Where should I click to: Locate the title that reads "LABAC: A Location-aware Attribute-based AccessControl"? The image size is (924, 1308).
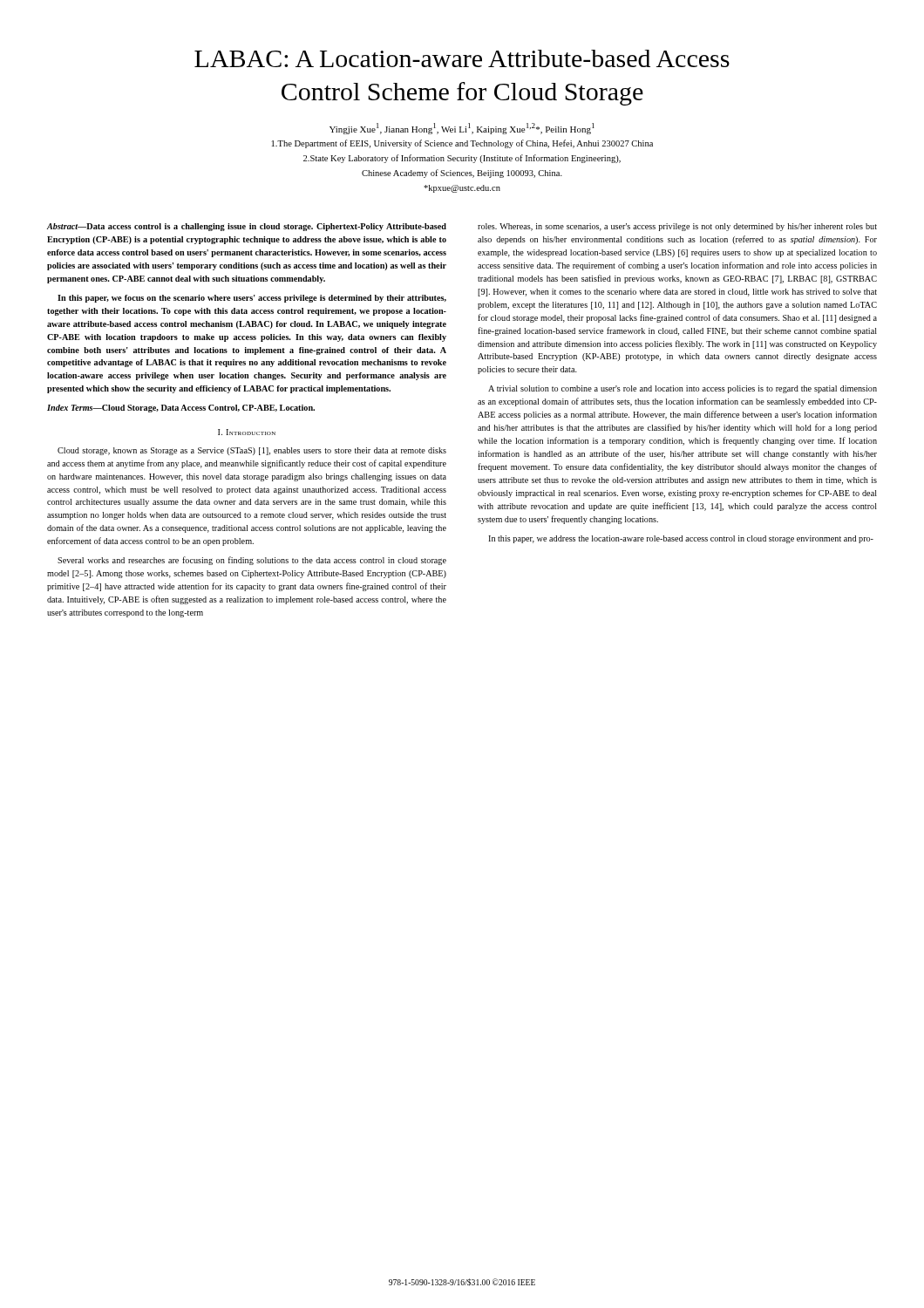coord(462,75)
